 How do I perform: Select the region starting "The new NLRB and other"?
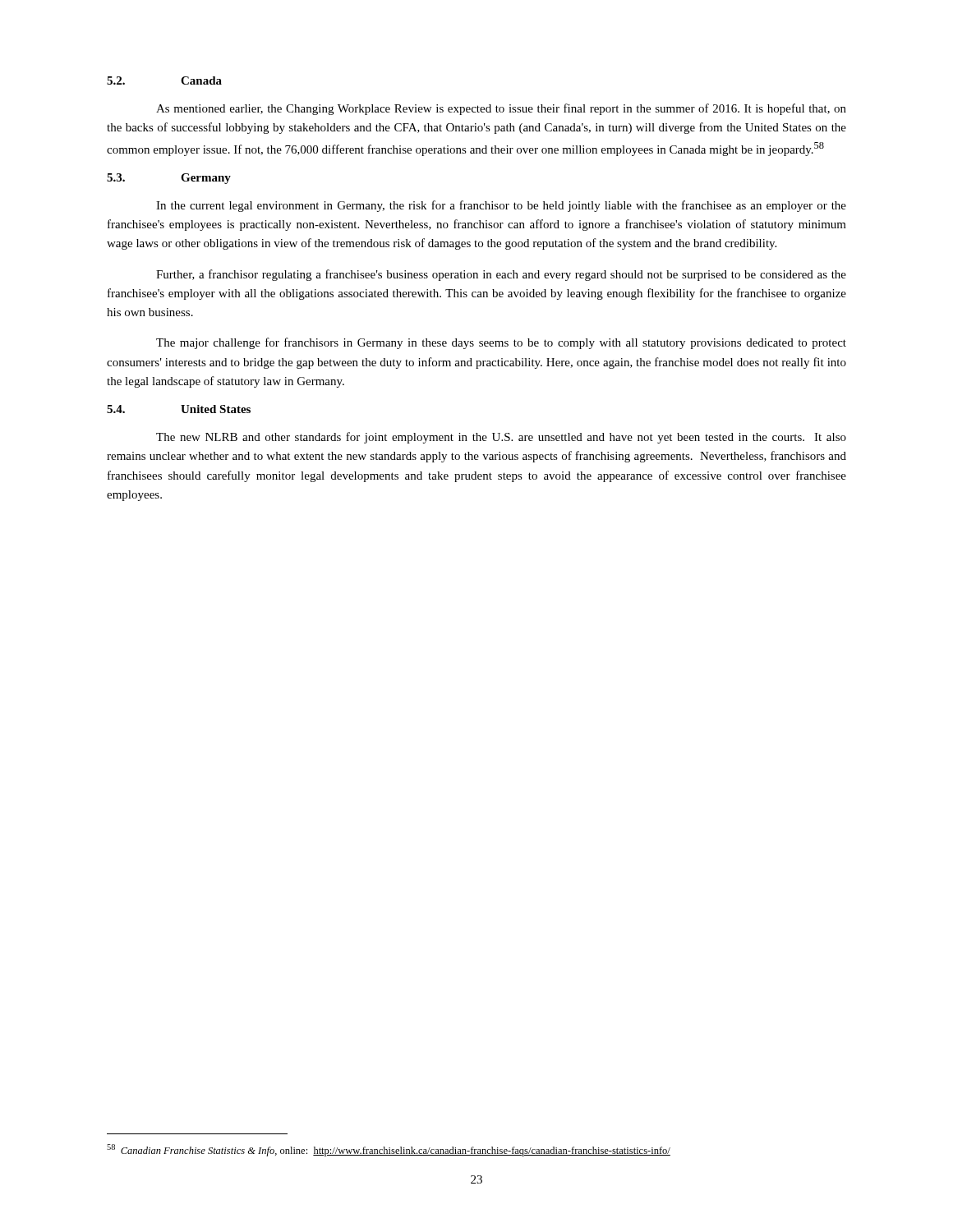coord(476,466)
